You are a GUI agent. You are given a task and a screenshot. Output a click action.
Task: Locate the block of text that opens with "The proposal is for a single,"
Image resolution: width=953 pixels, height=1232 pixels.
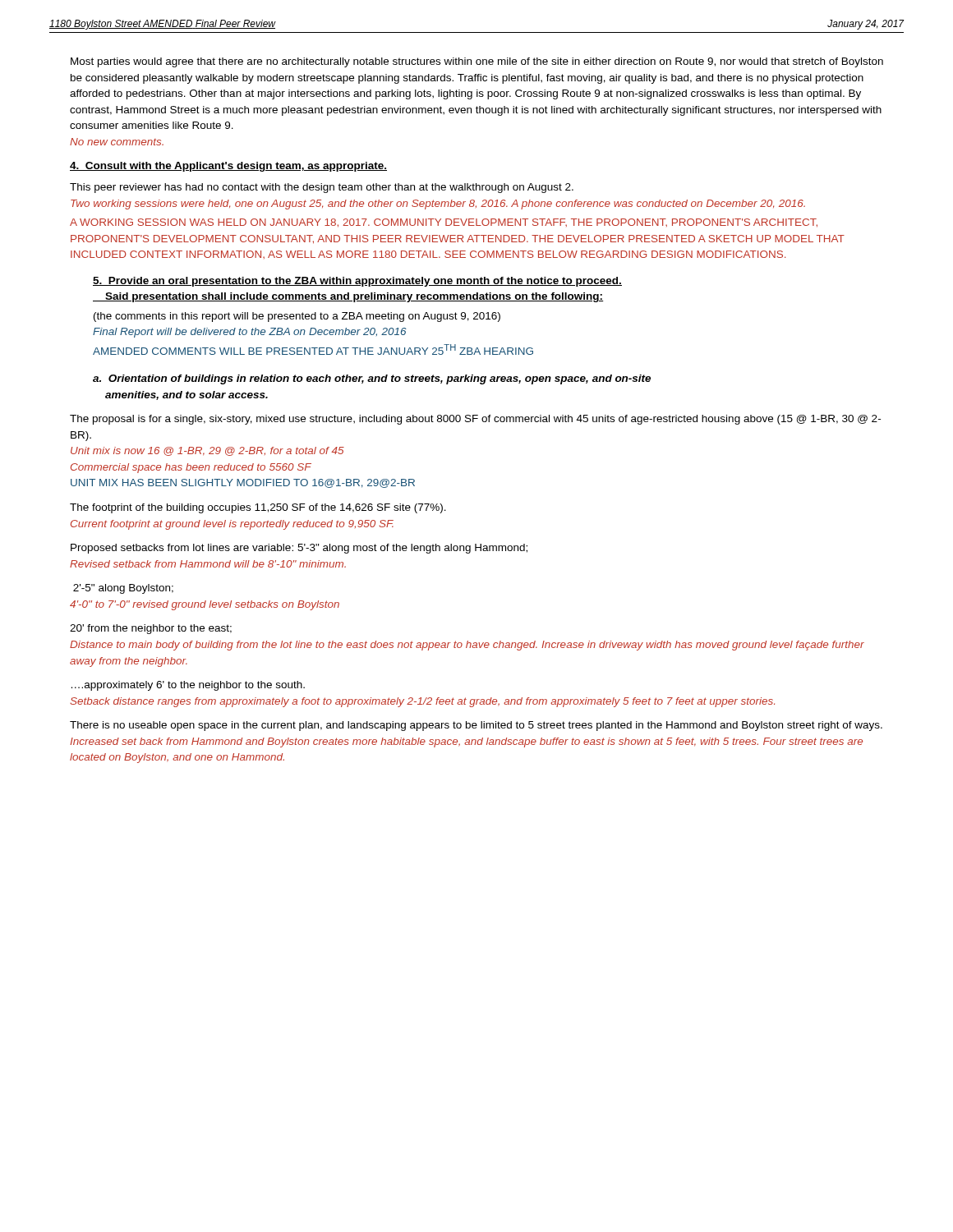coord(475,420)
